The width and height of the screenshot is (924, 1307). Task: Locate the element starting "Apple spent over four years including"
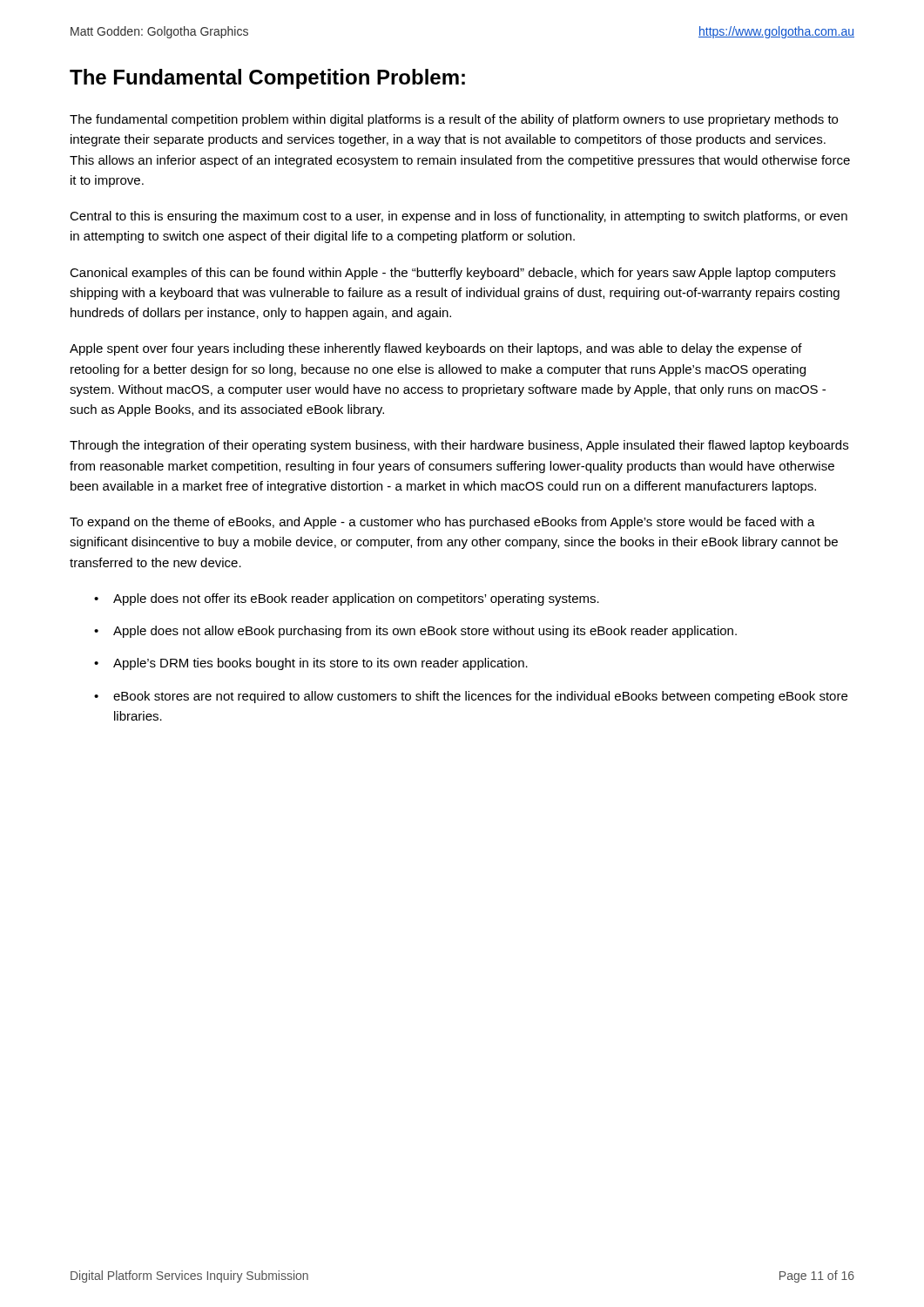click(x=448, y=379)
